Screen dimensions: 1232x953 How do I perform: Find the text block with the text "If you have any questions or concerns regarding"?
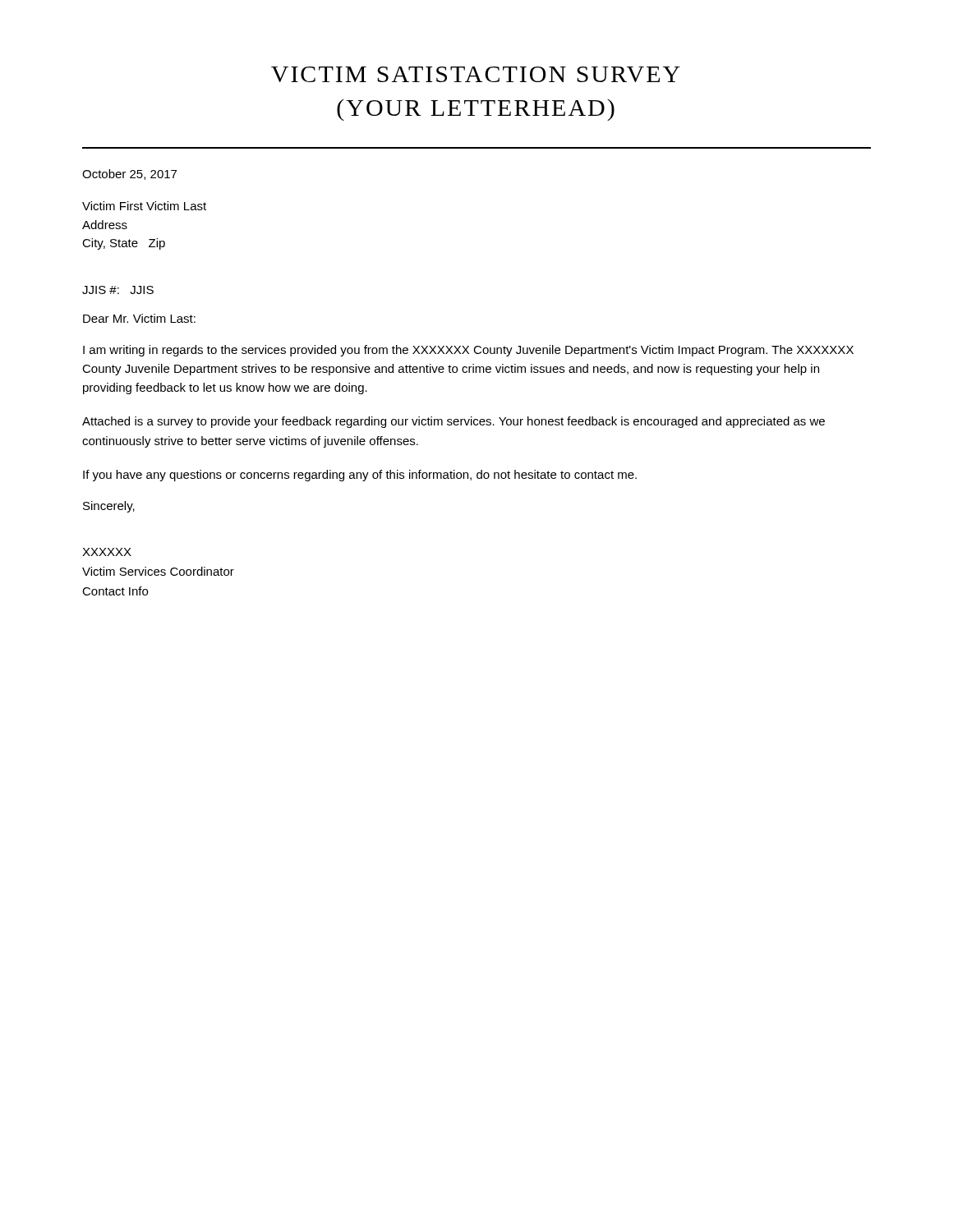360,474
